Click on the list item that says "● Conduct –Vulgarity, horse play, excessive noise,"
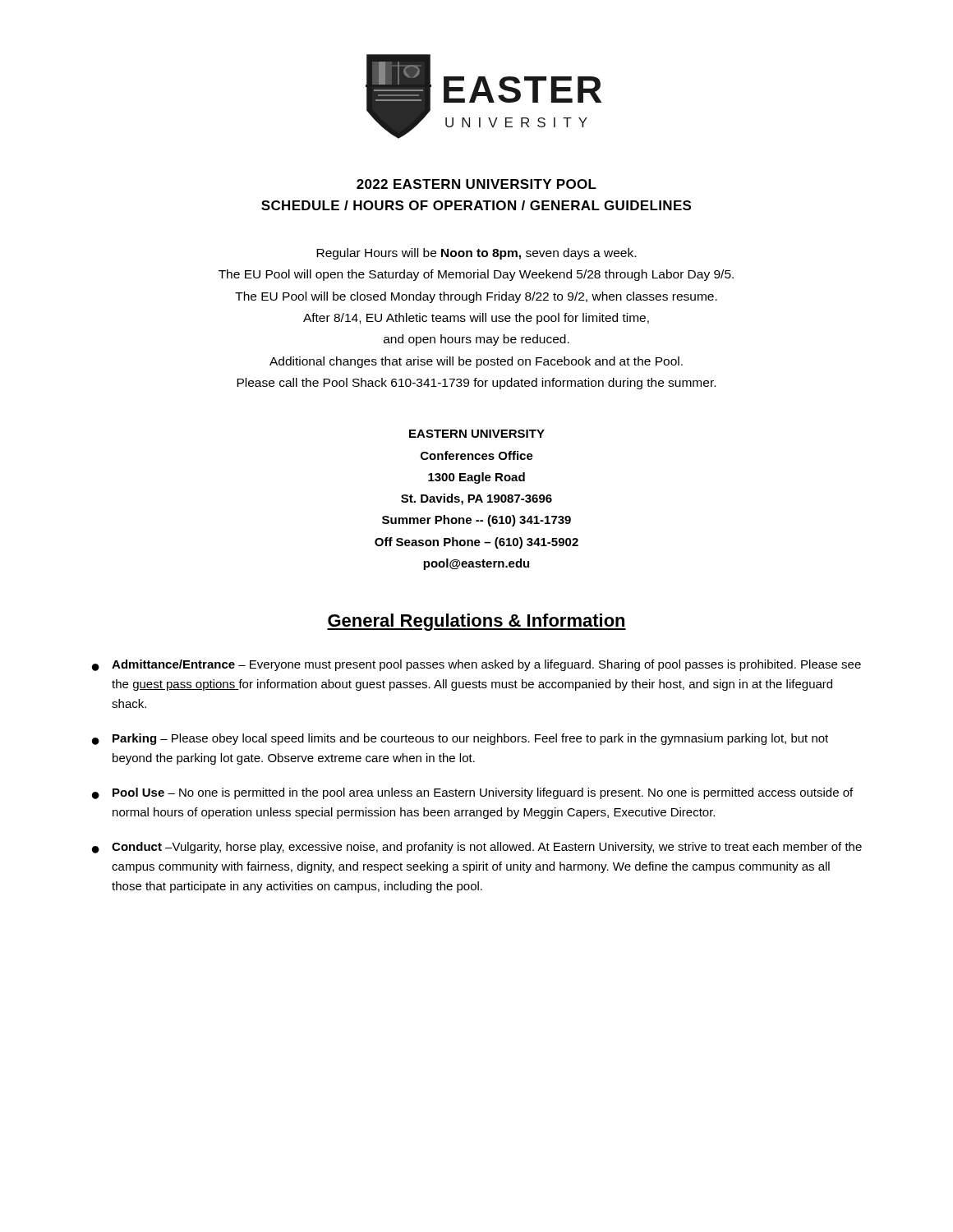953x1232 pixels. [x=476, y=867]
